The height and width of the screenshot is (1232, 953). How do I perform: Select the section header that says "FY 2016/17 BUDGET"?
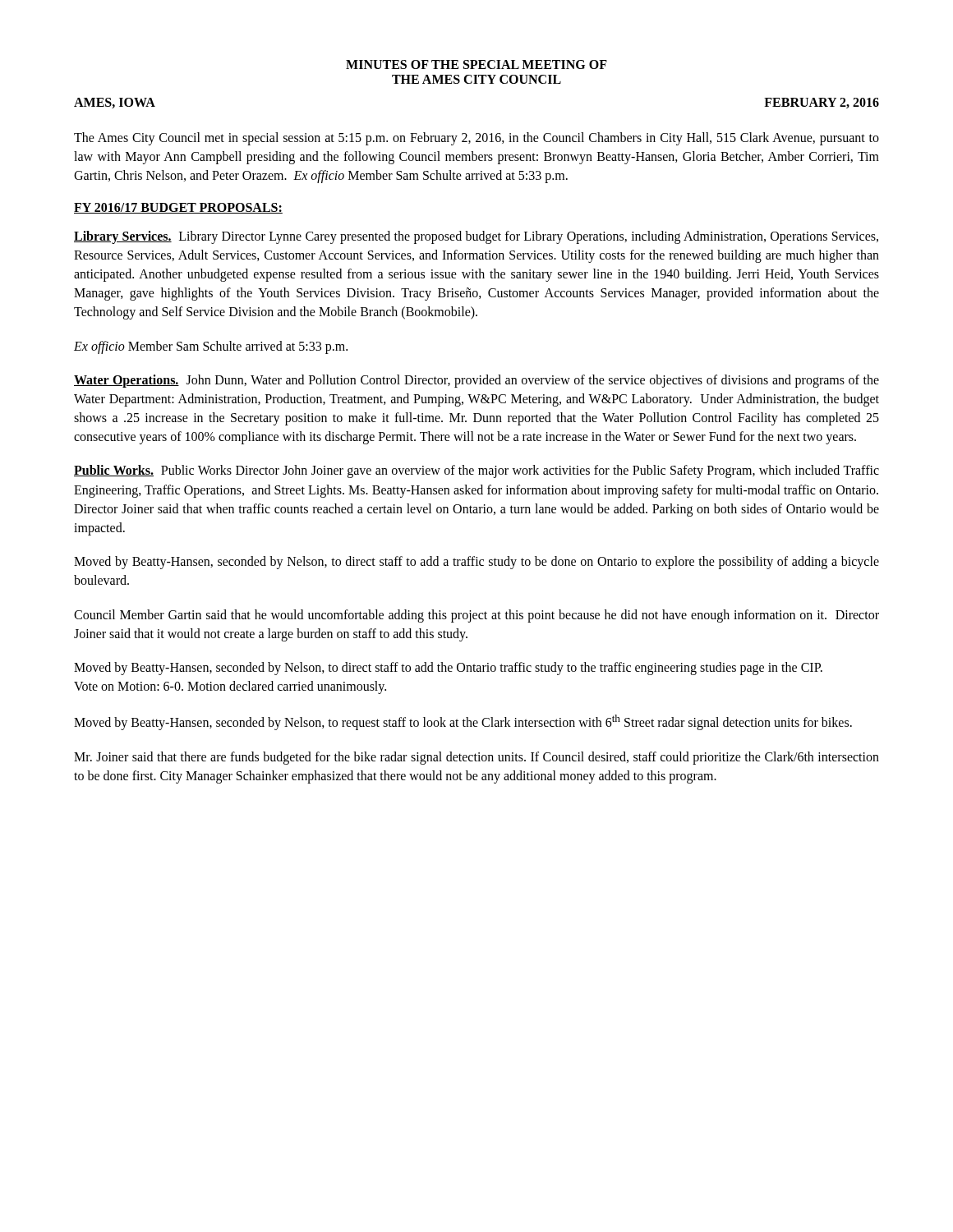[178, 207]
